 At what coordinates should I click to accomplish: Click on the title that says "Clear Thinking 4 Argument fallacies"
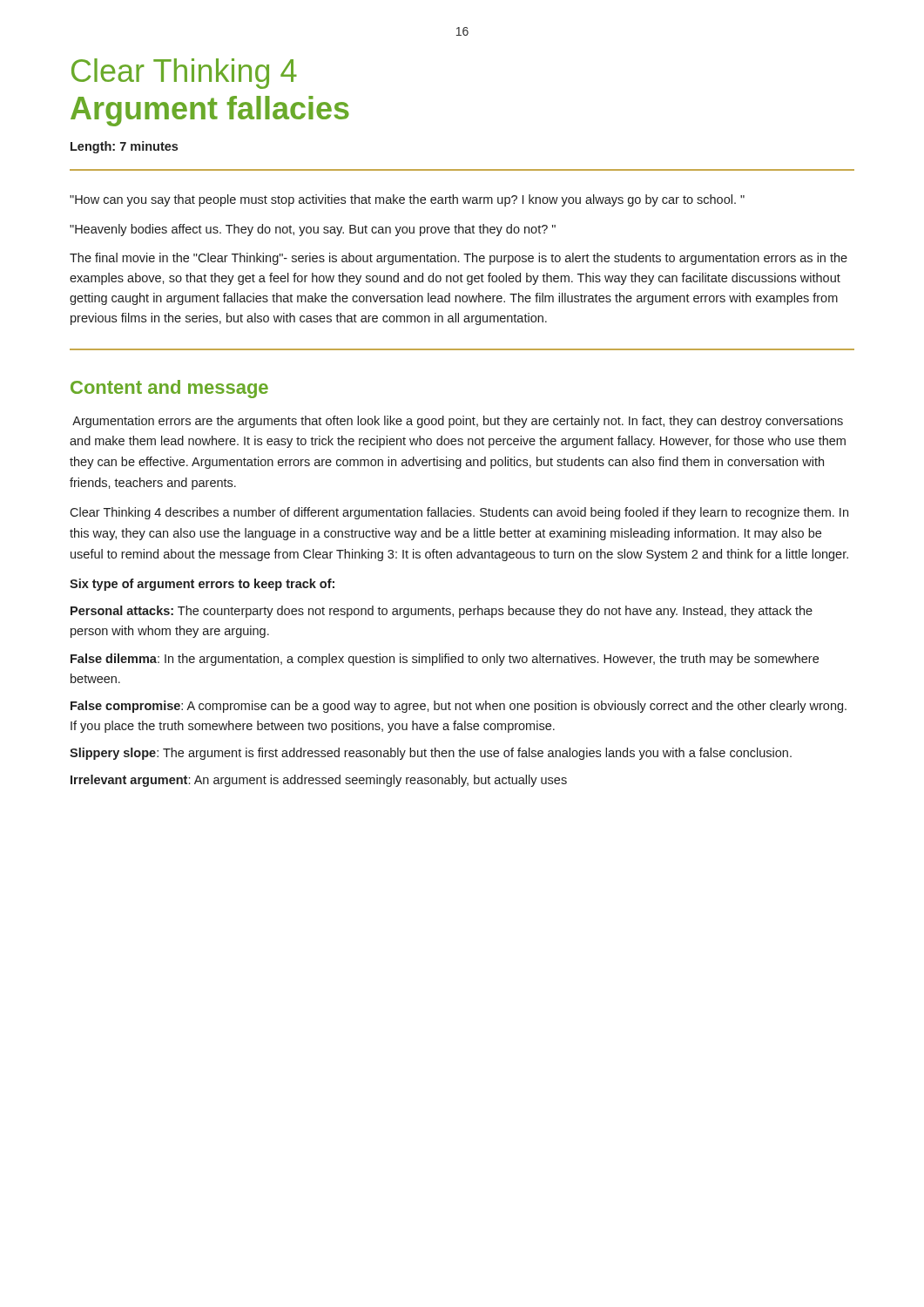point(184,74)
